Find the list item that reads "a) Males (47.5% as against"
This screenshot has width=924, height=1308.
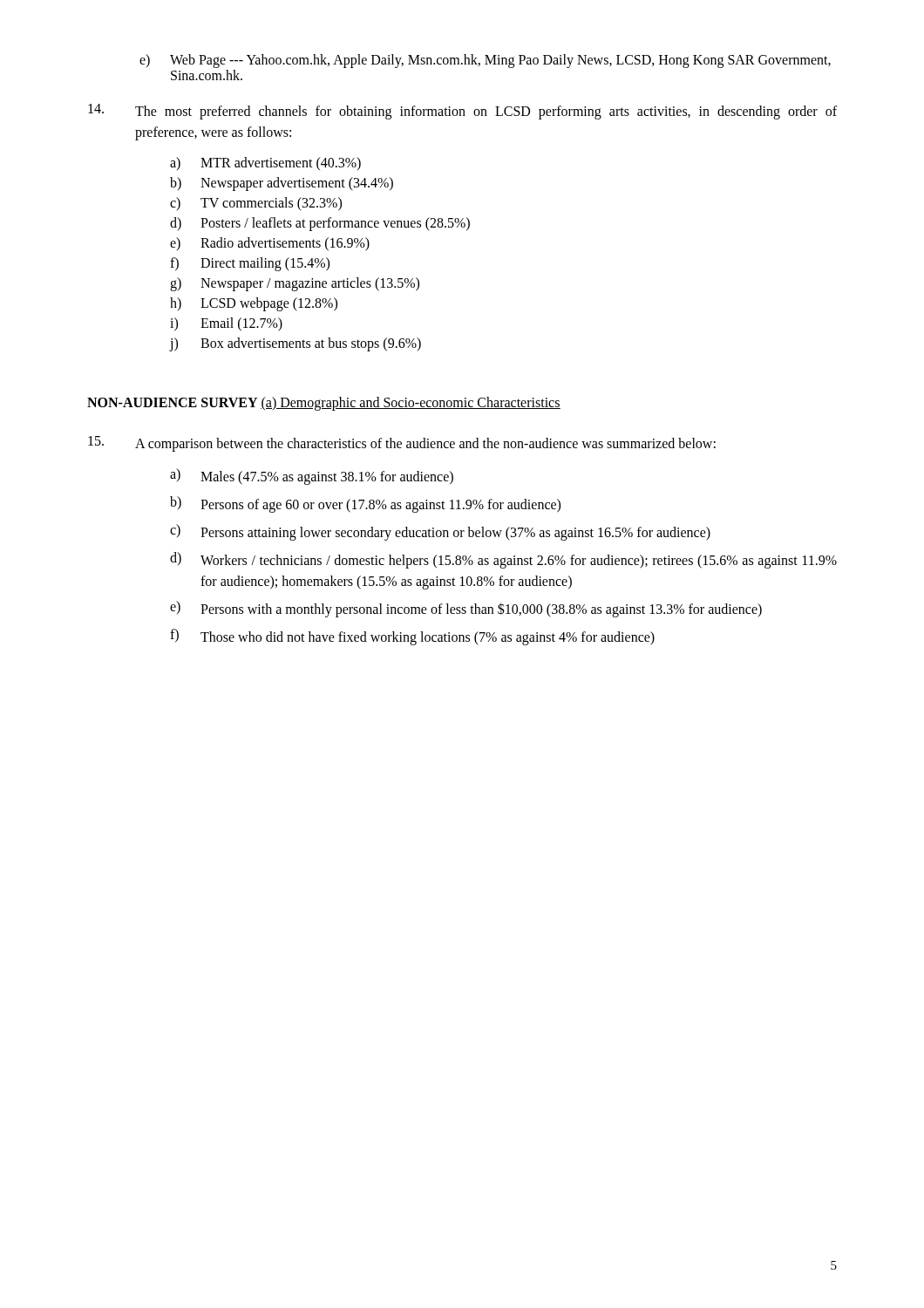pyautogui.click(x=312, y=477)
